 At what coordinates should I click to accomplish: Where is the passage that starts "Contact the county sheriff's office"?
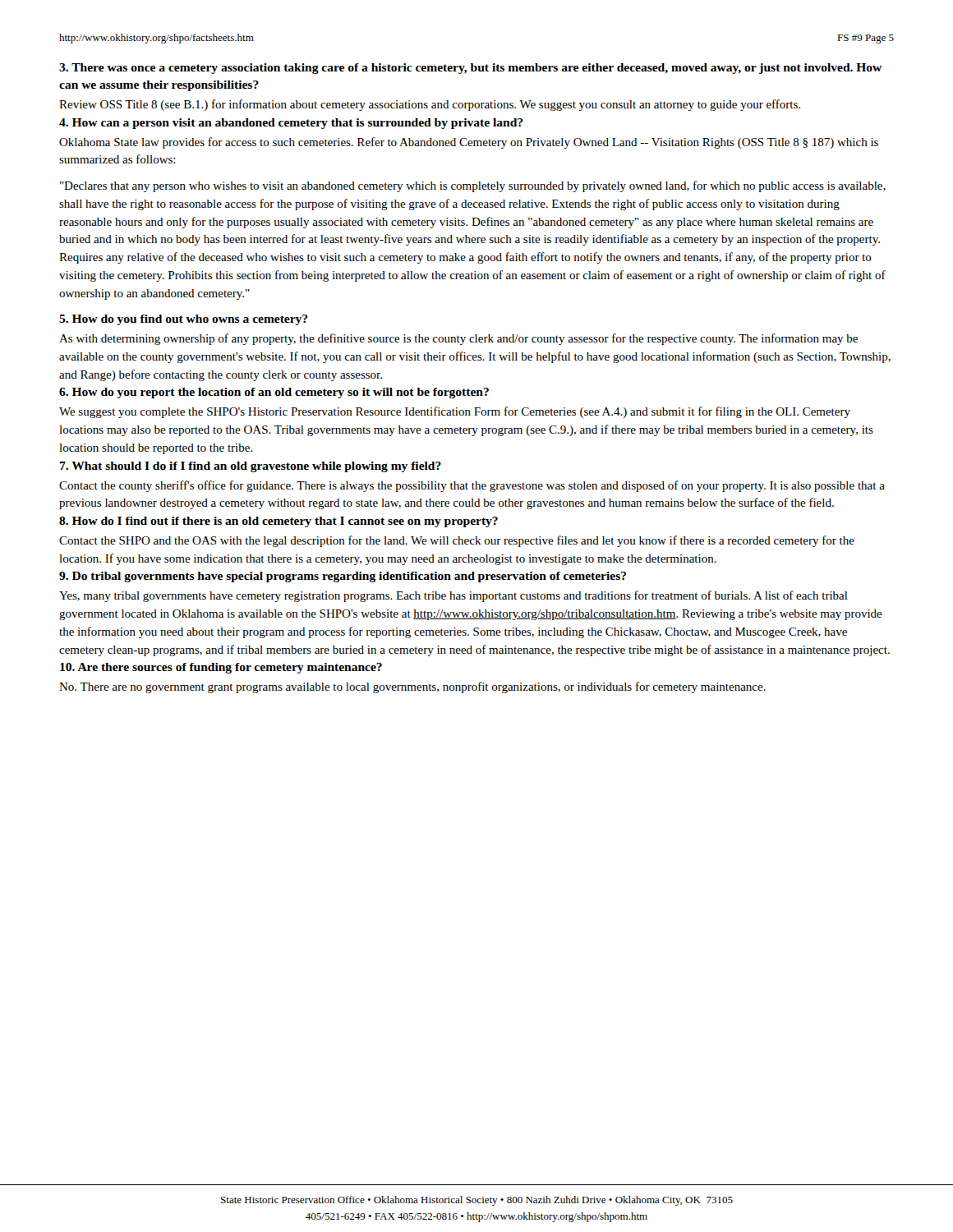click(x=472, y=494)
